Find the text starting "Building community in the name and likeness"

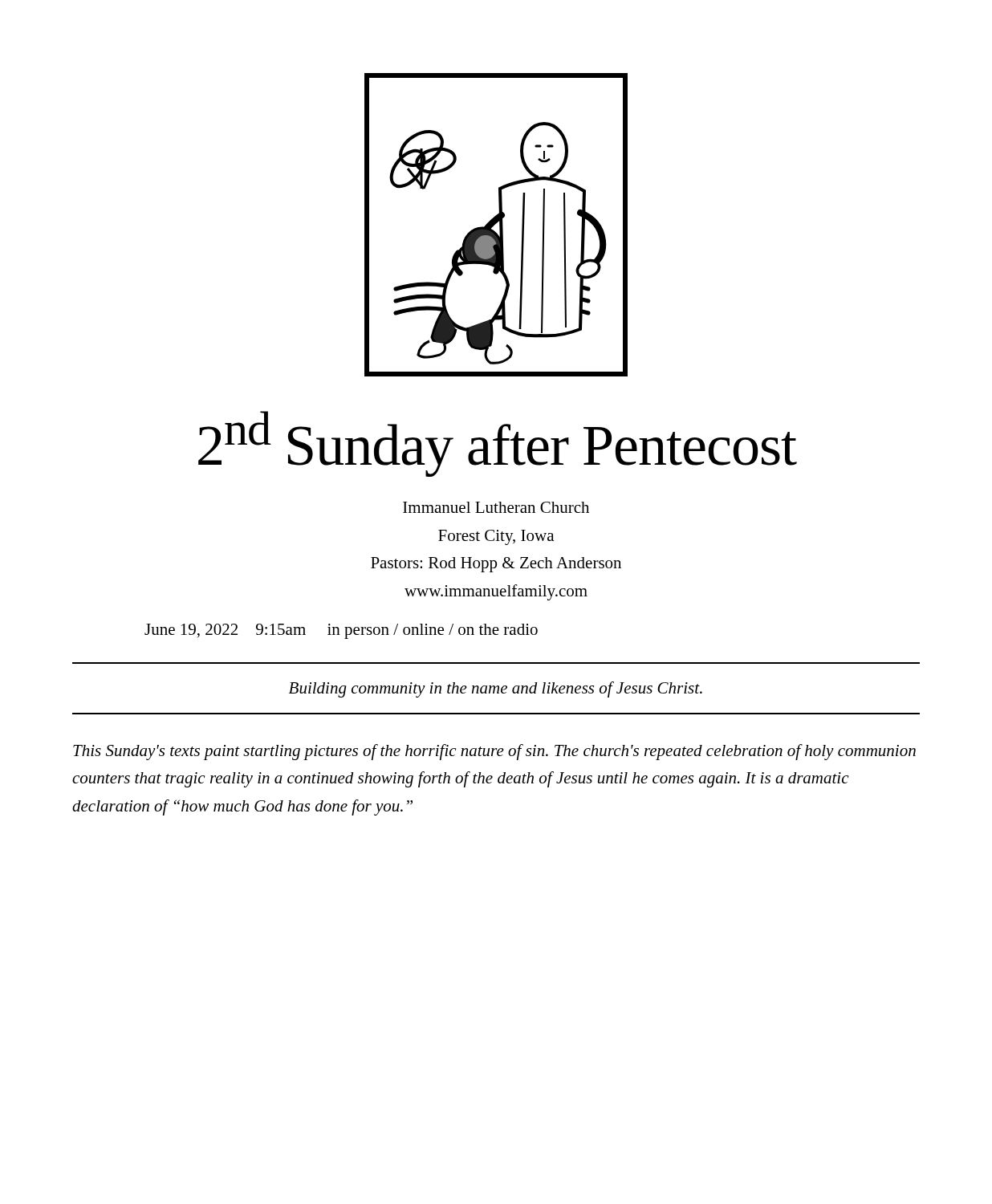[x=496, y=687]
